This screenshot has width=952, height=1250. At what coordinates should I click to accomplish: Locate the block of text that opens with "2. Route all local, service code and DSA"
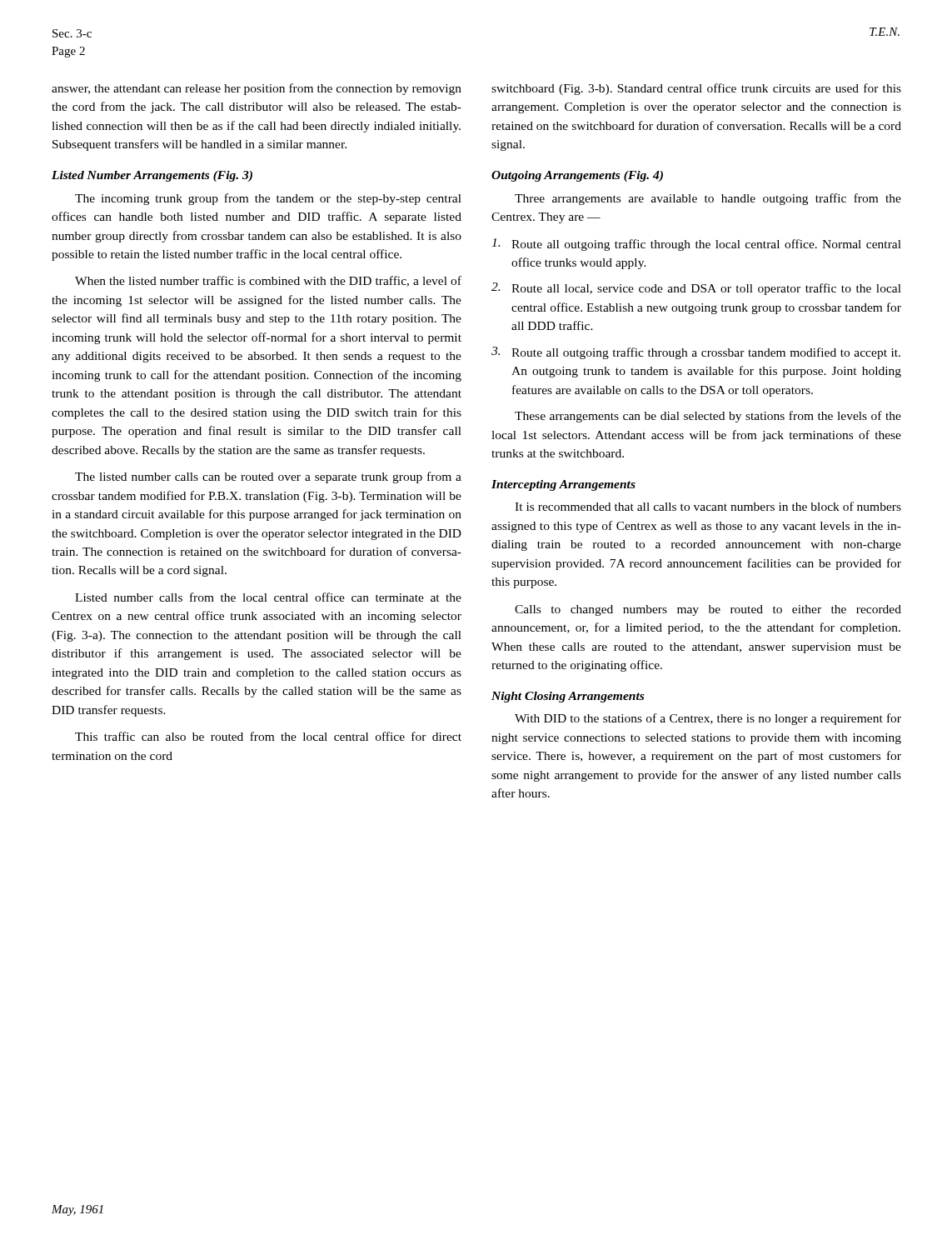pyautogui.click(x=696, y=308)
